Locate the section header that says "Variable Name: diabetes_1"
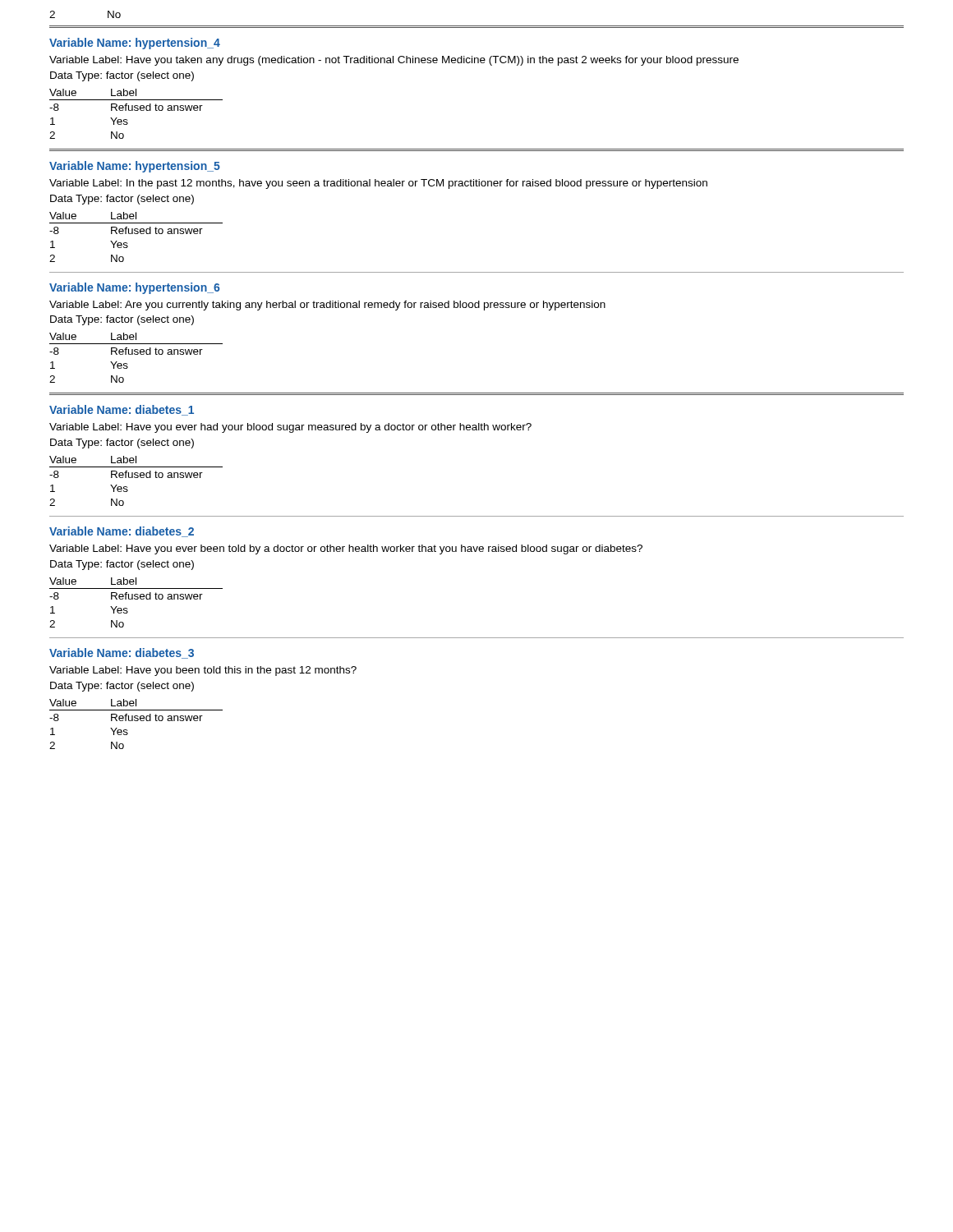Screen dimensions: 1232x953 tap(122, 410)
